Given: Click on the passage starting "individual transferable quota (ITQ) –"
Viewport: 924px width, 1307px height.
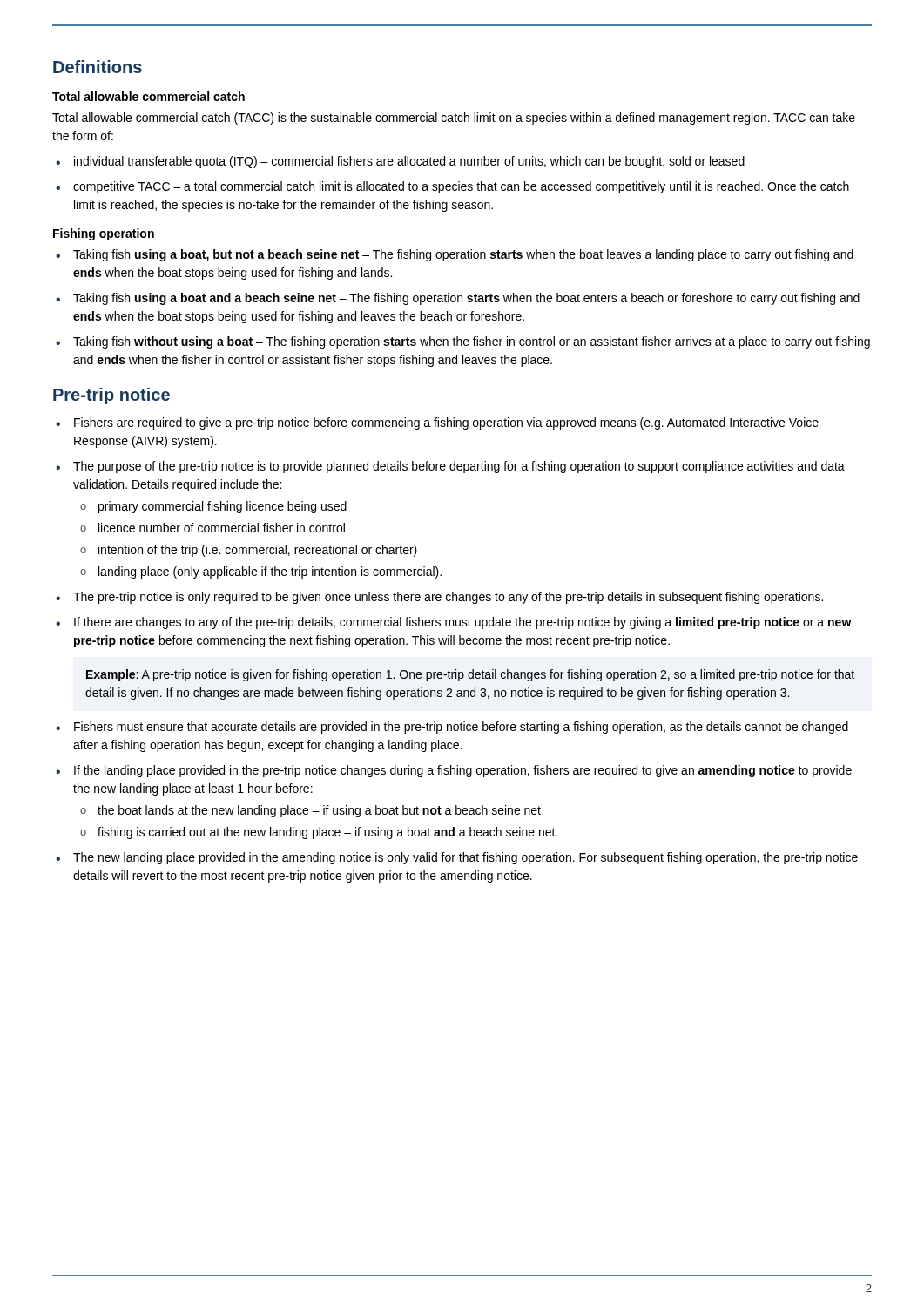Looking at the screenshot, I should coord(409,161).
